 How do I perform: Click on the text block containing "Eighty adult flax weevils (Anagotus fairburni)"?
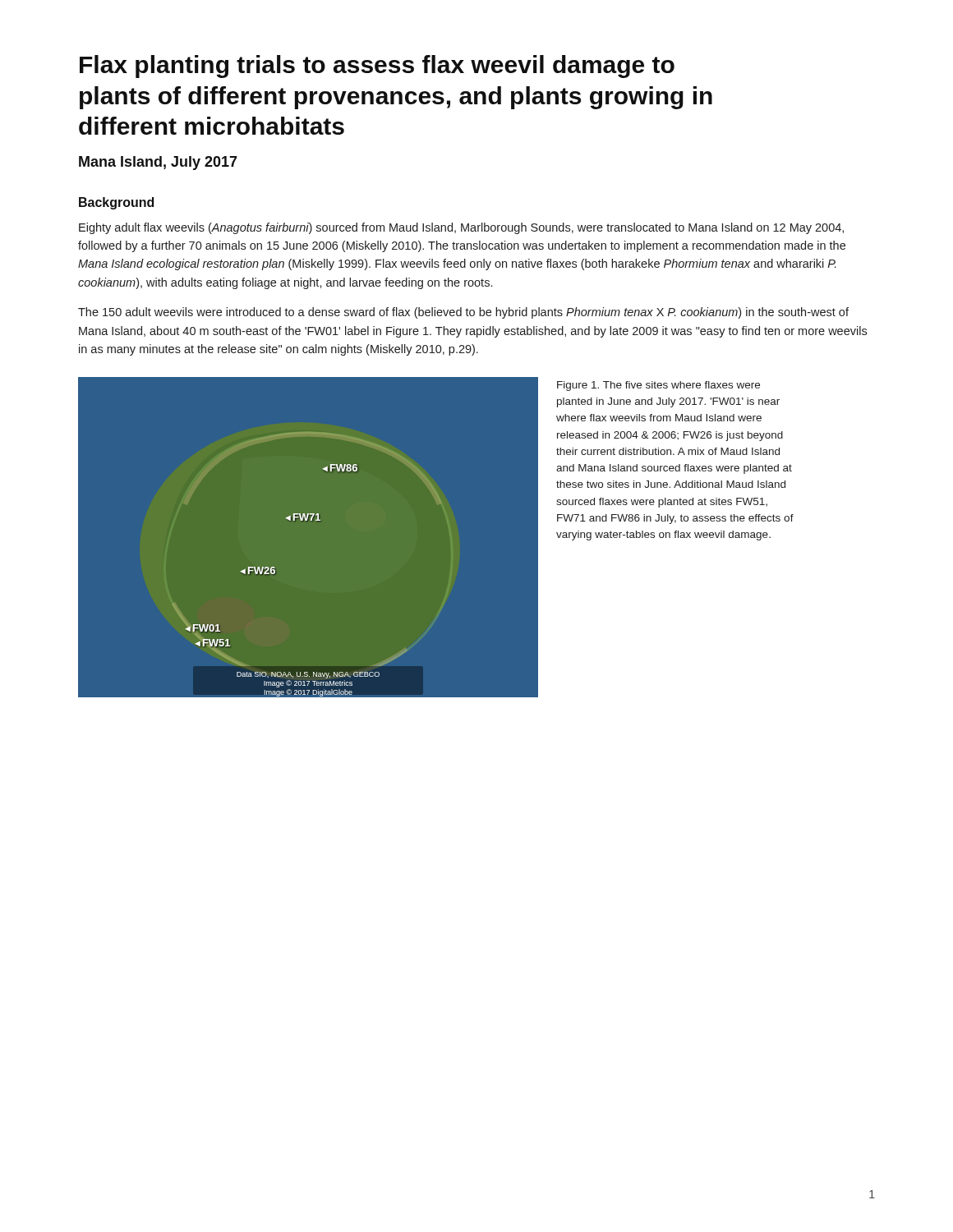tap(476, 255)
